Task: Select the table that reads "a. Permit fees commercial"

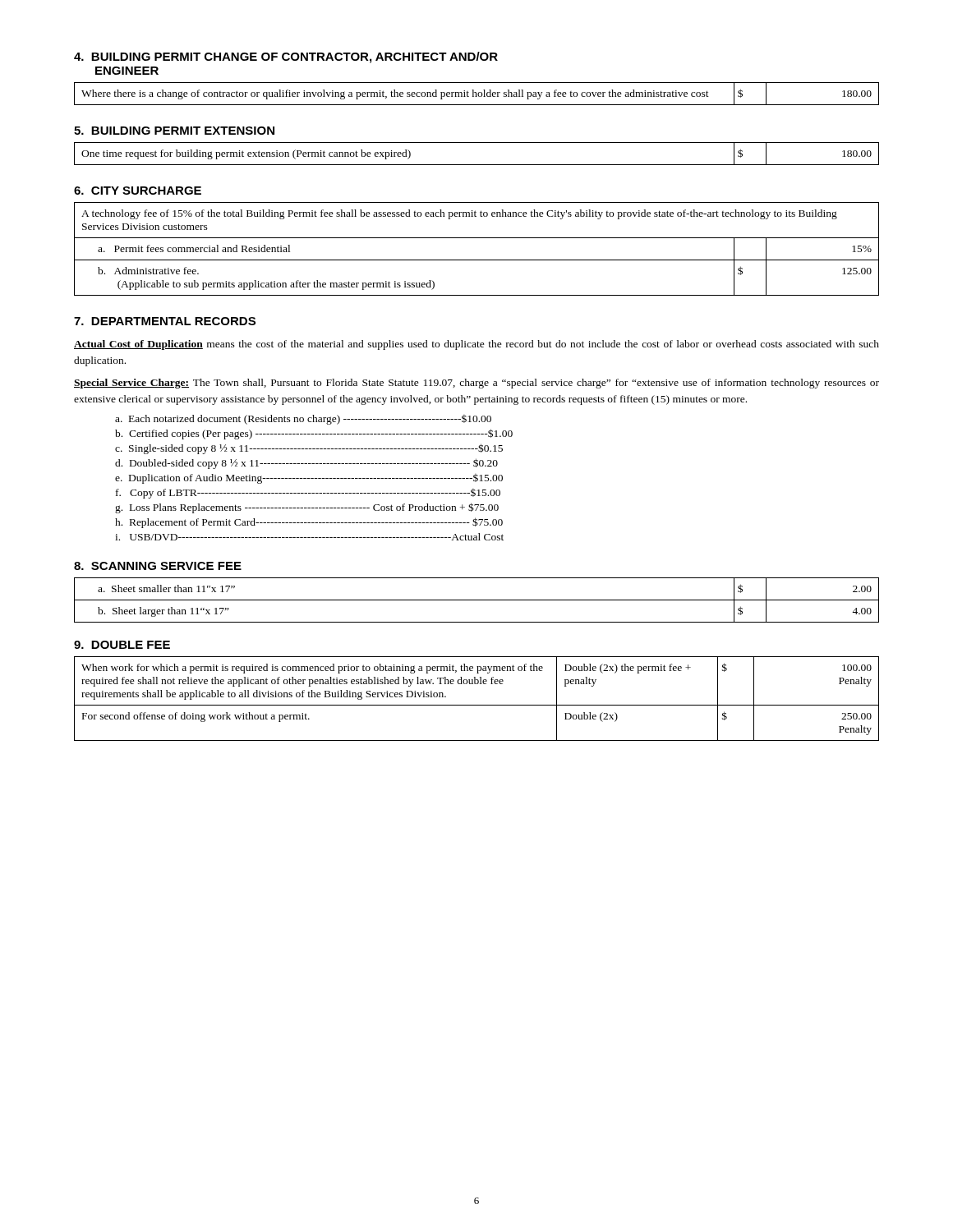Action: click(476, 249)
